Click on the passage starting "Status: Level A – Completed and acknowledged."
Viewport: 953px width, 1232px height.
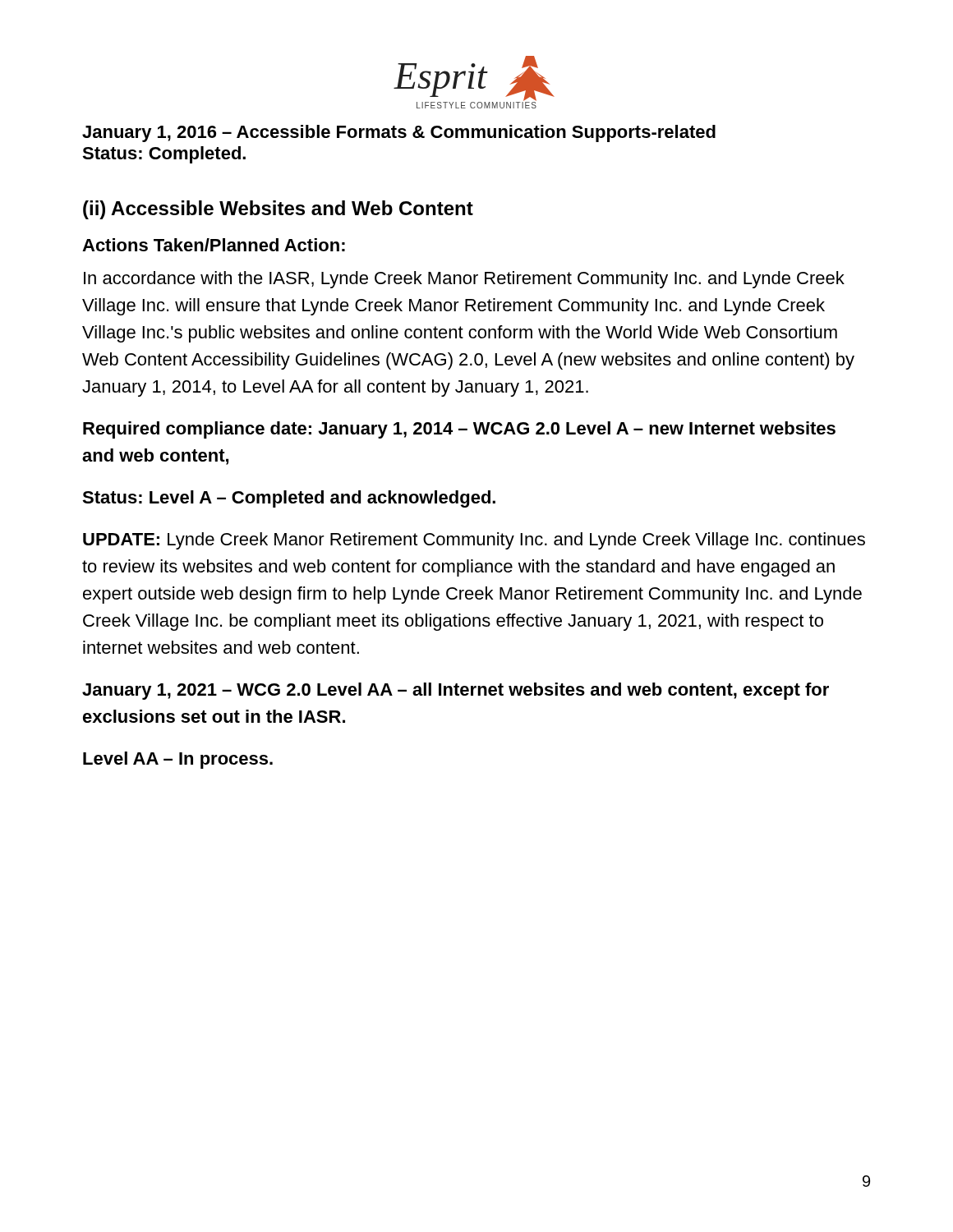point(289,497)
